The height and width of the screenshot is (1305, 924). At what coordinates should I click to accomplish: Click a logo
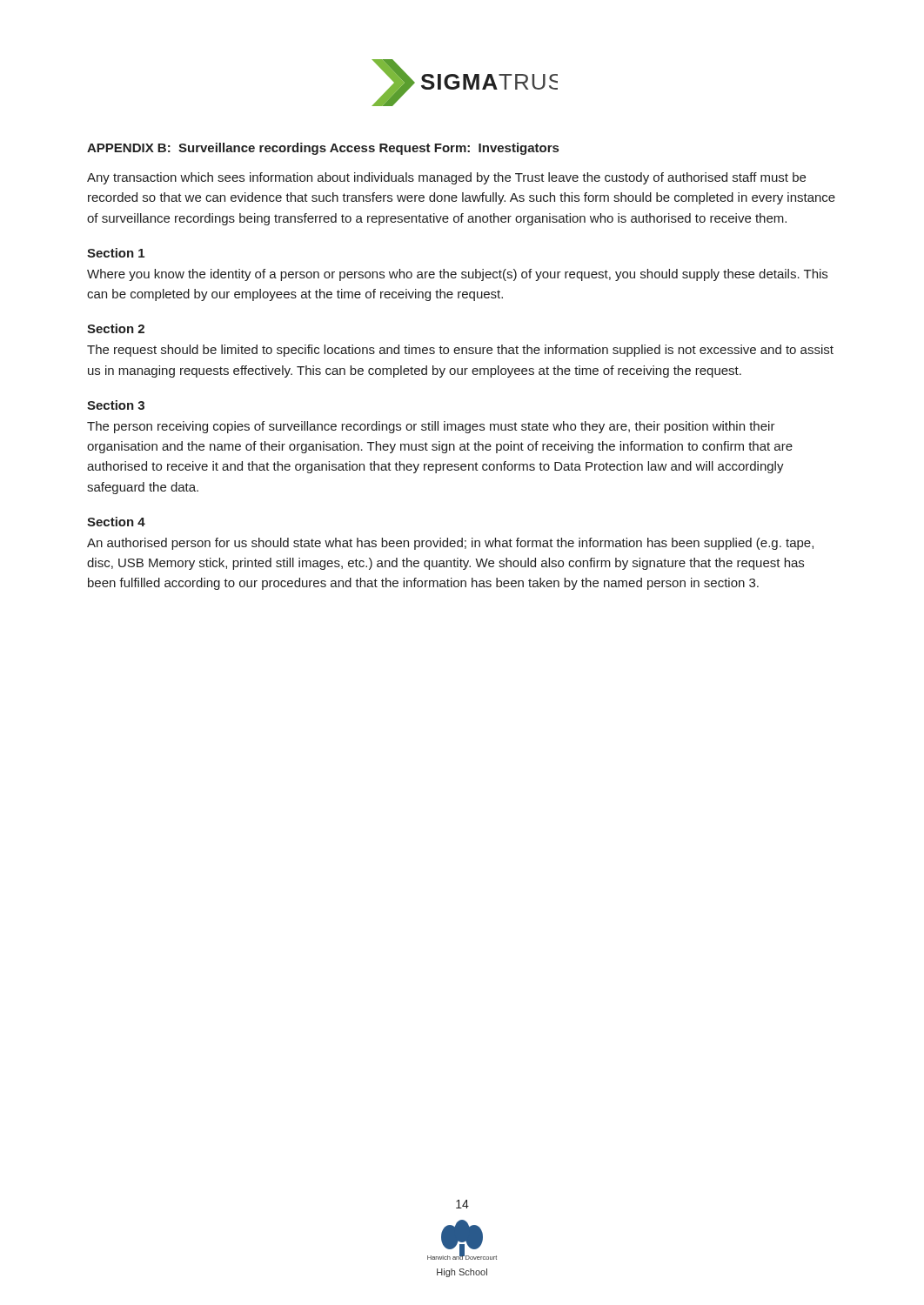pyautogui.click(x=462, y=84)
